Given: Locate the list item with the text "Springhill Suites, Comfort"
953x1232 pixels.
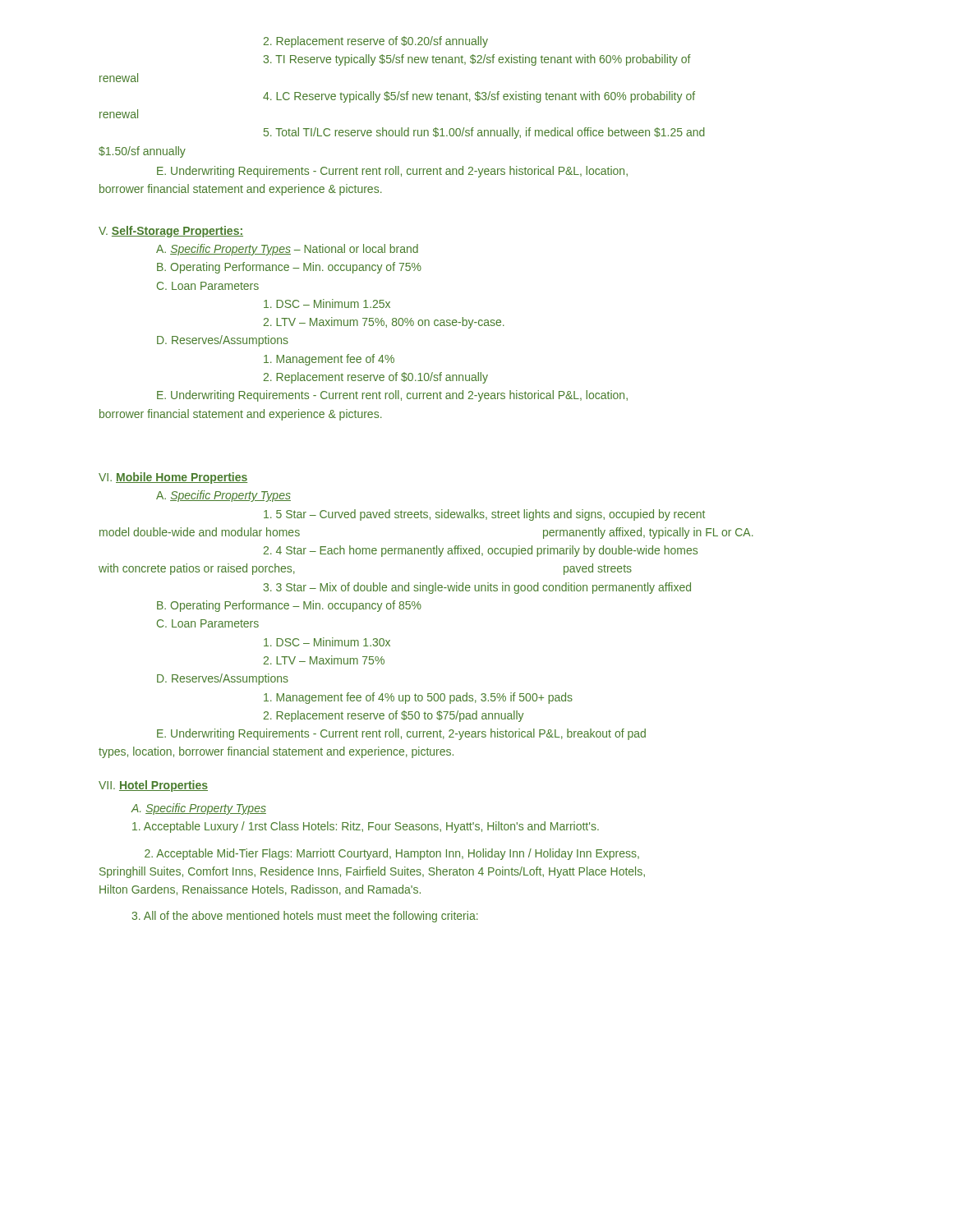Looking at the screenshot, I should click(372, 871).
